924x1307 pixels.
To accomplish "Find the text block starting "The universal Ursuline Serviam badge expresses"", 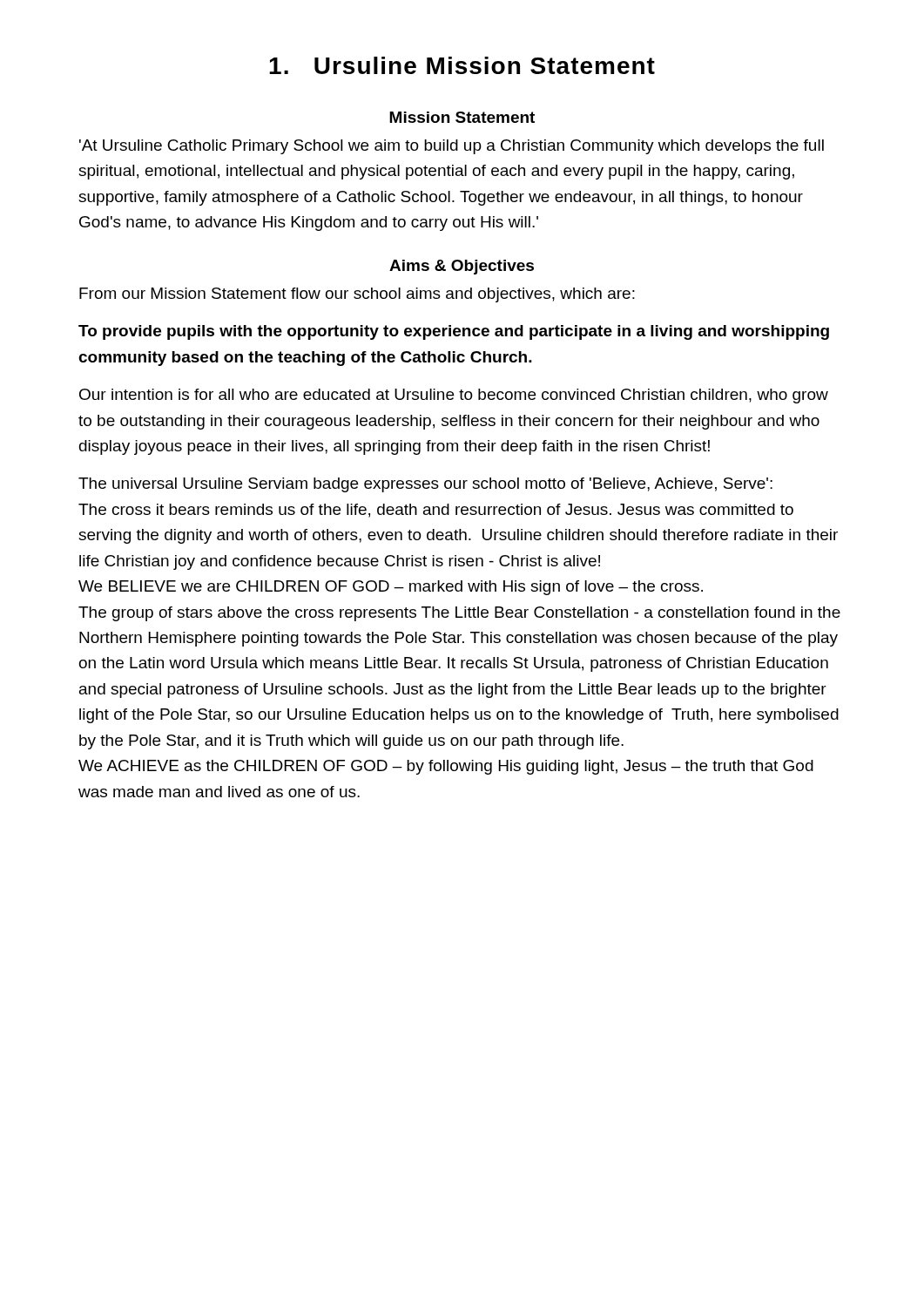I will [459, 637].
